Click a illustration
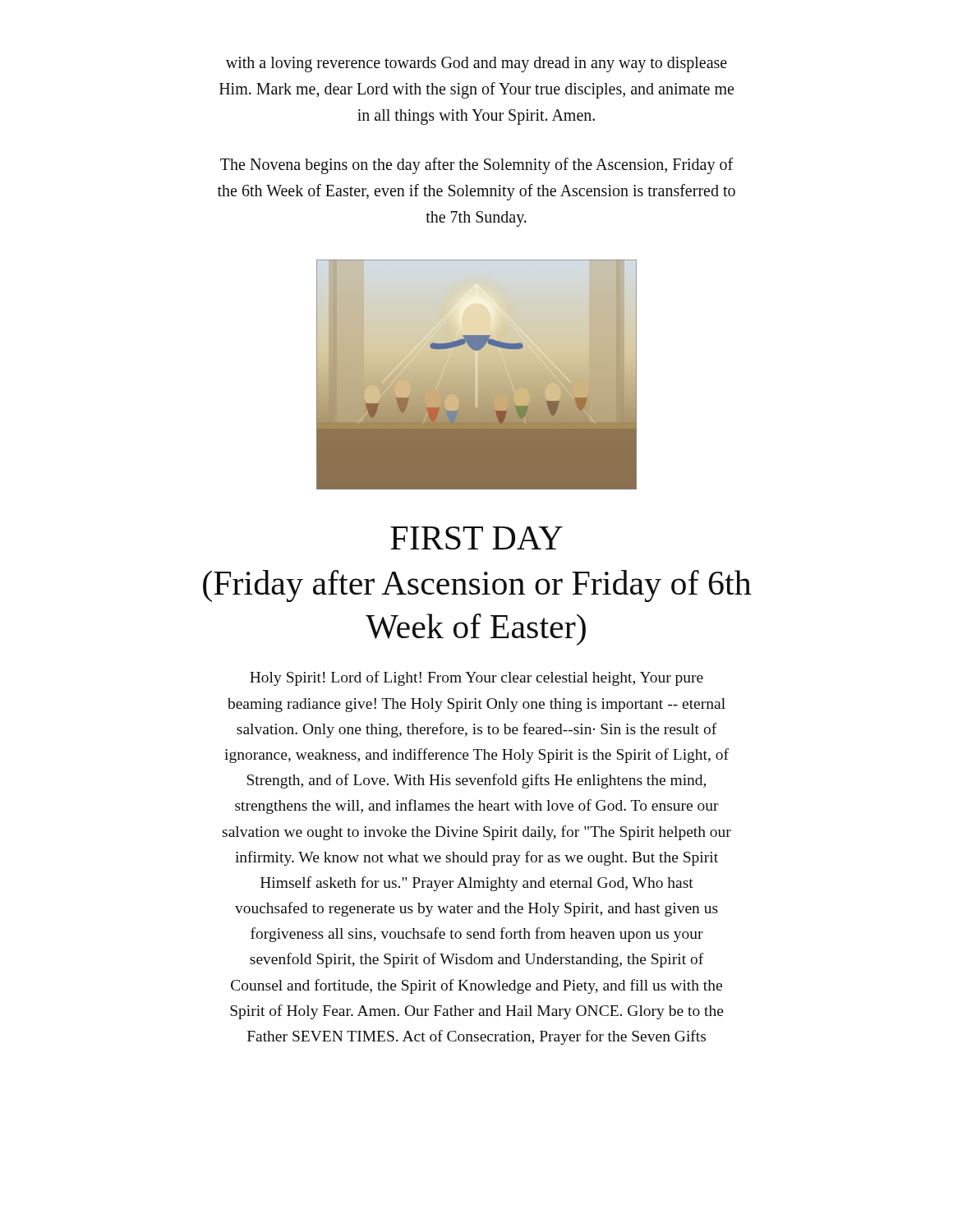The width and height of the screenshot is (953, 1232). point(476,376)
